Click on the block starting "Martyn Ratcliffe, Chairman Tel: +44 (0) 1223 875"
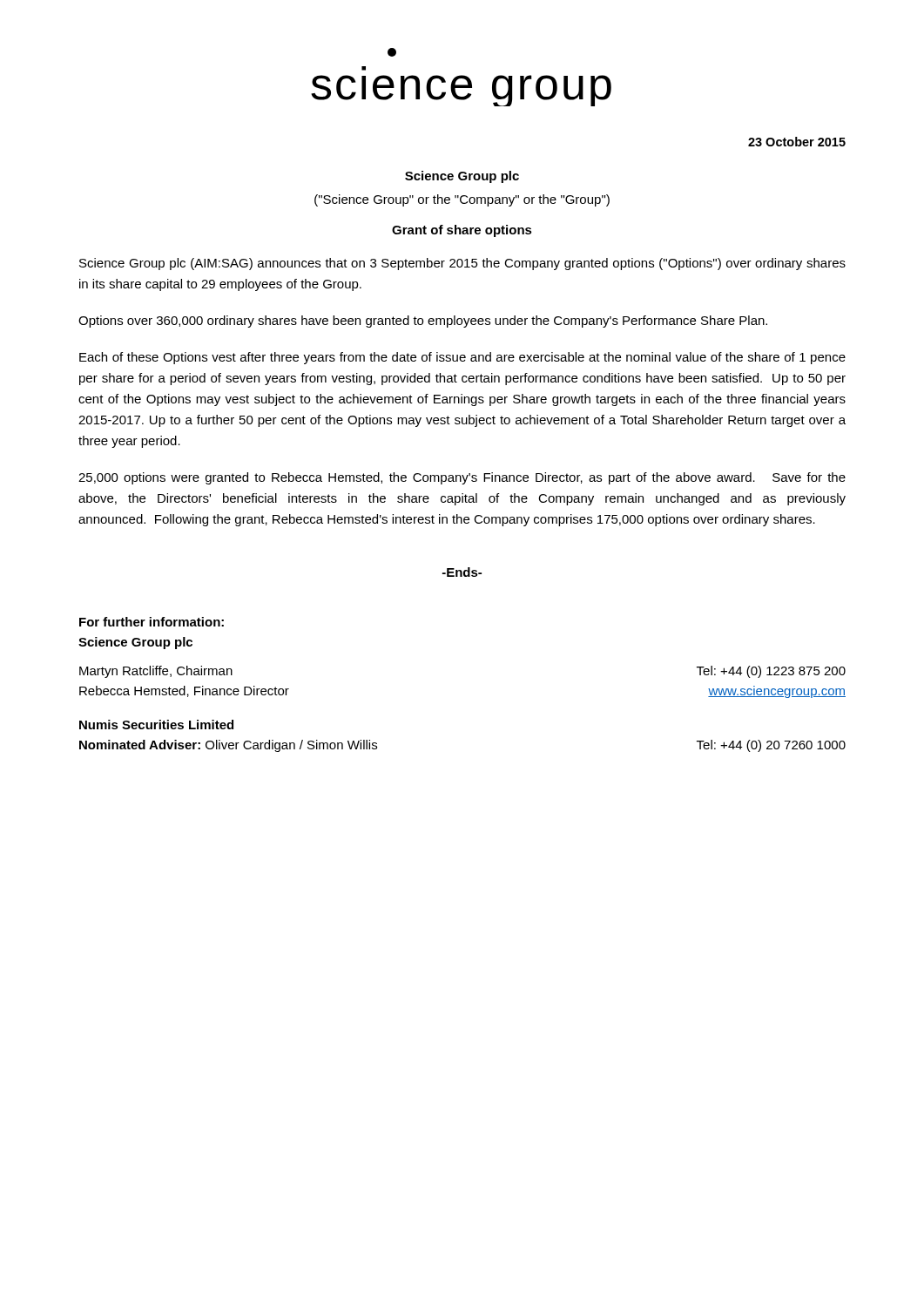The height and width of the screenshot is (1307, 924). (160, 671)
